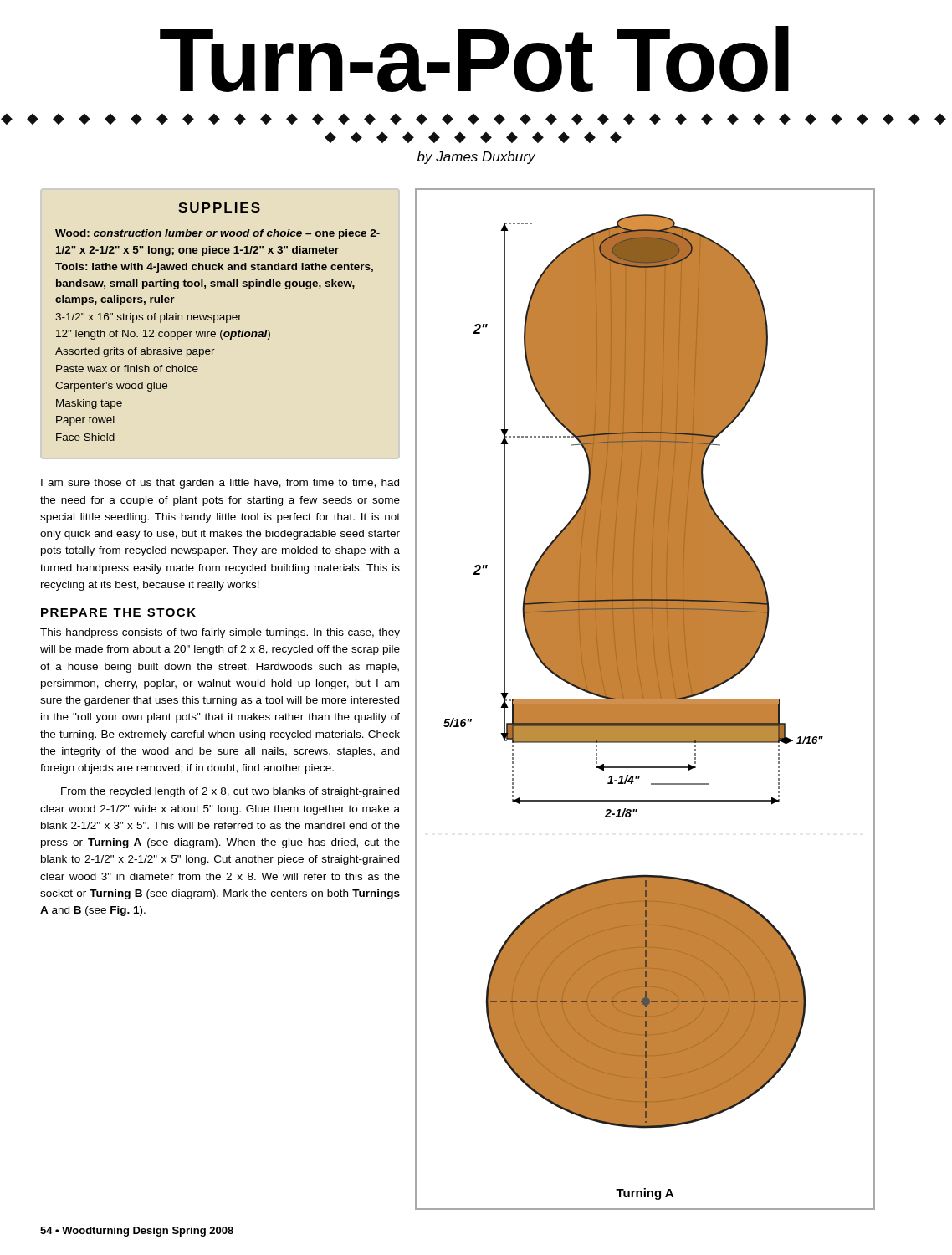Image resolution: width=952 pixels, height=1255 pixels.
Task: Select the text containing "by James Duxbury"
Action: click(x=476, y=157)
